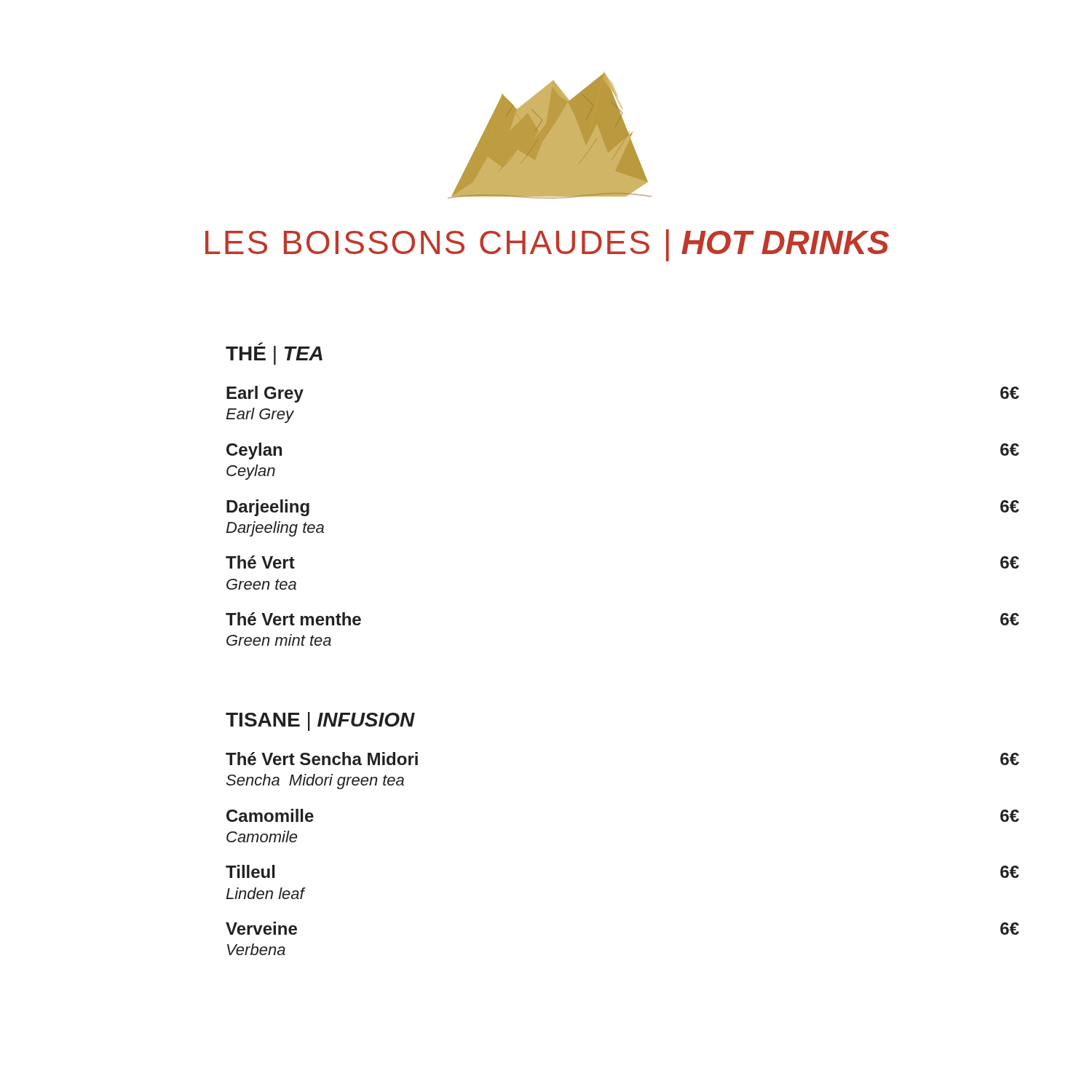
Task: Point to the block beginning "Earl Grey Earl Grey"
Action: pyautogui.click(x=271, y=394)
